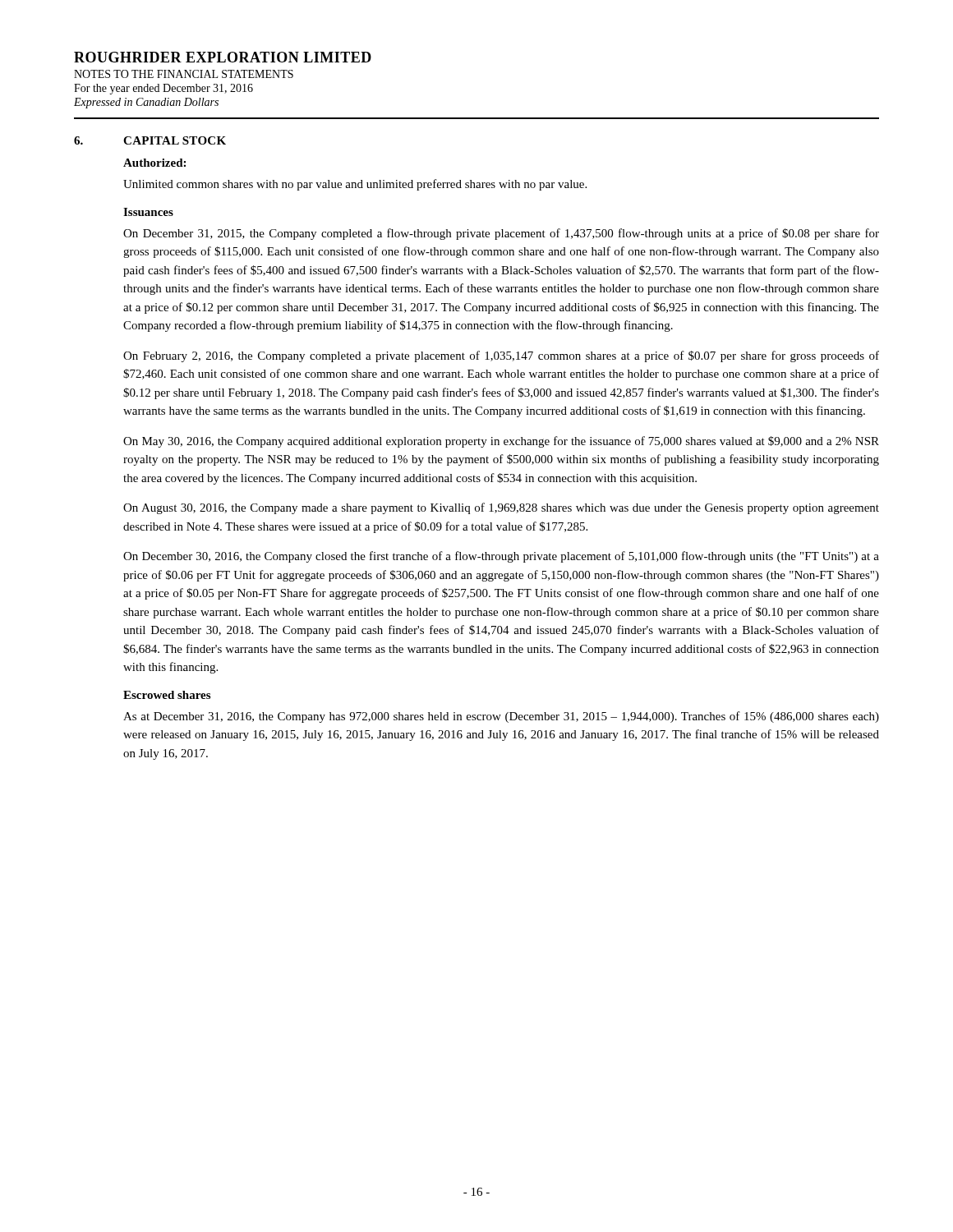Find the text block with the text "On August 30, 2016, the Company made a"
Image resolution: width=953 pixels, height=1232 pixels.
click(501, 517)
